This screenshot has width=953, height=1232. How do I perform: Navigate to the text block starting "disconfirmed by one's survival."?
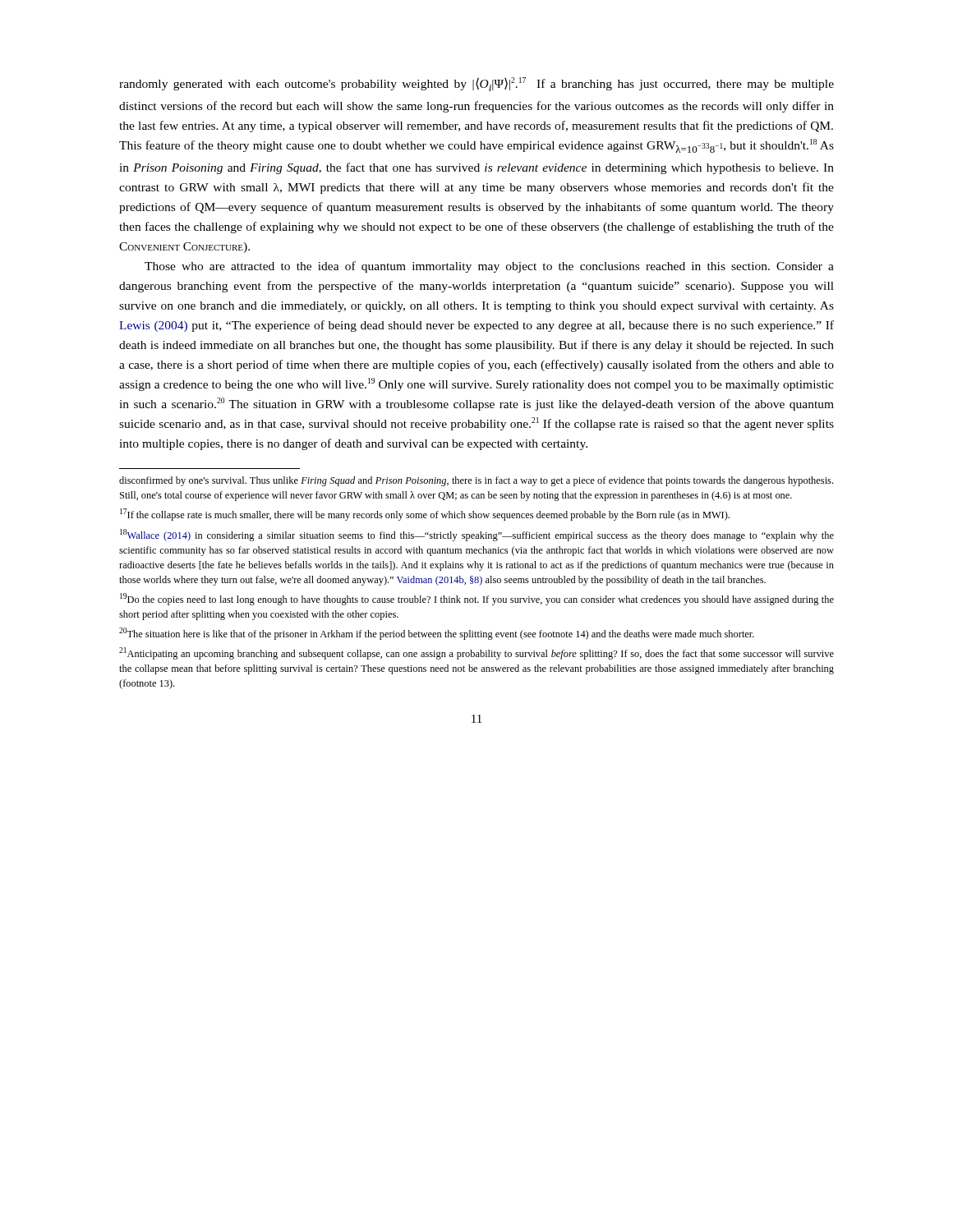coord(476,489)
